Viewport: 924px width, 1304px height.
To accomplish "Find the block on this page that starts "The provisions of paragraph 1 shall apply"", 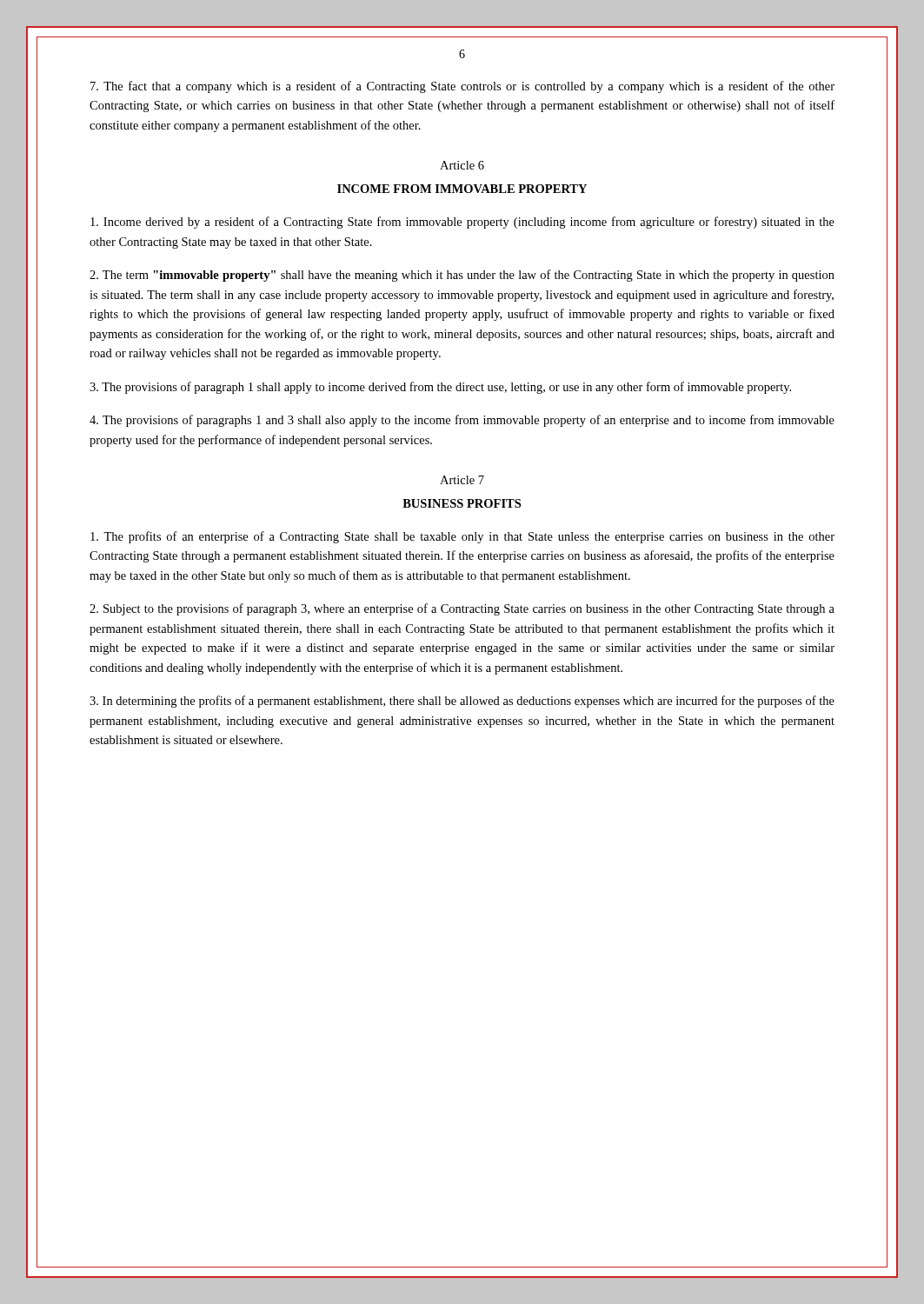I will [x=441, y=387].
